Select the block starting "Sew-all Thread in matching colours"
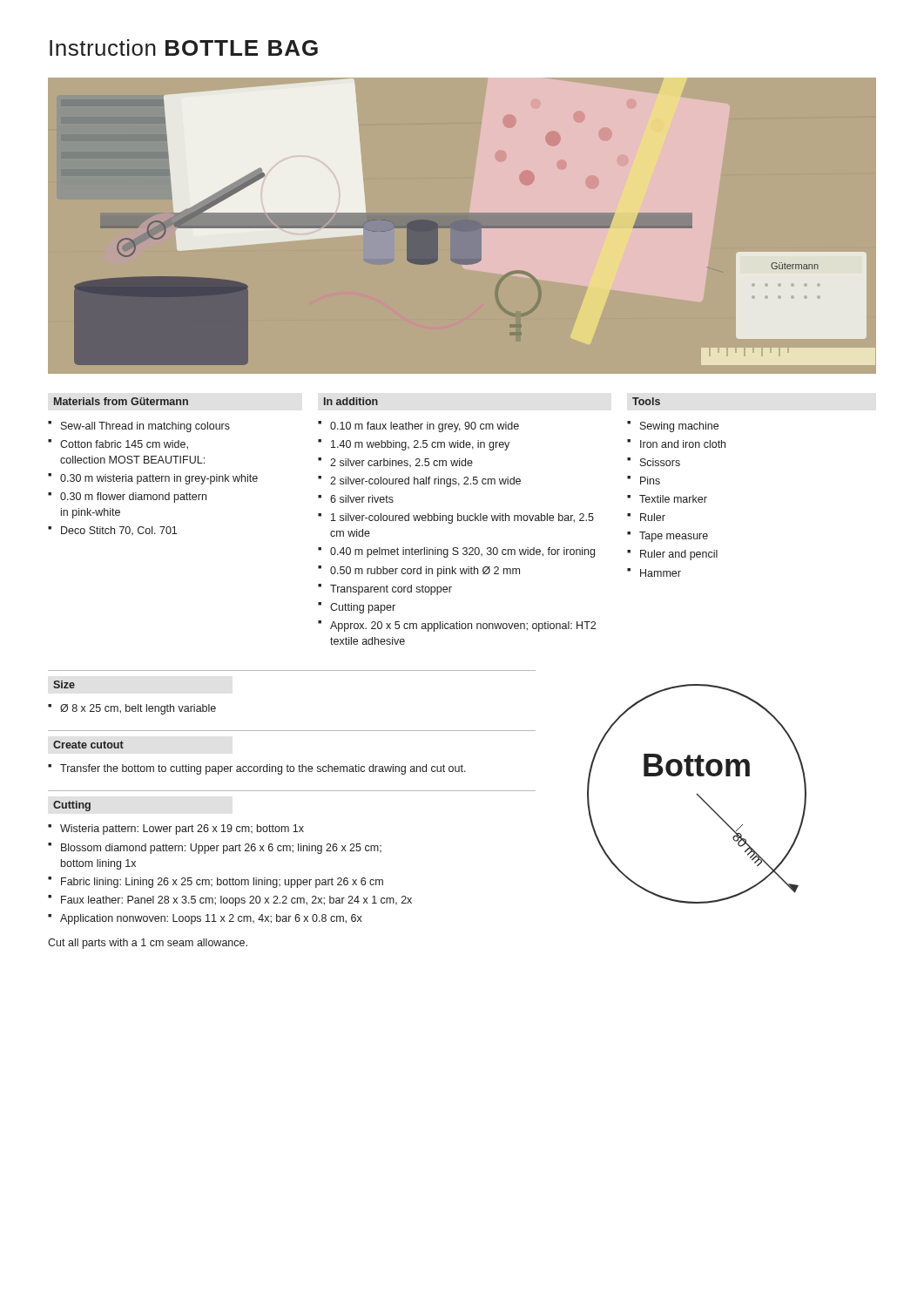The width and height of the screenshot is (924, 1307). [x=145, y=426]
